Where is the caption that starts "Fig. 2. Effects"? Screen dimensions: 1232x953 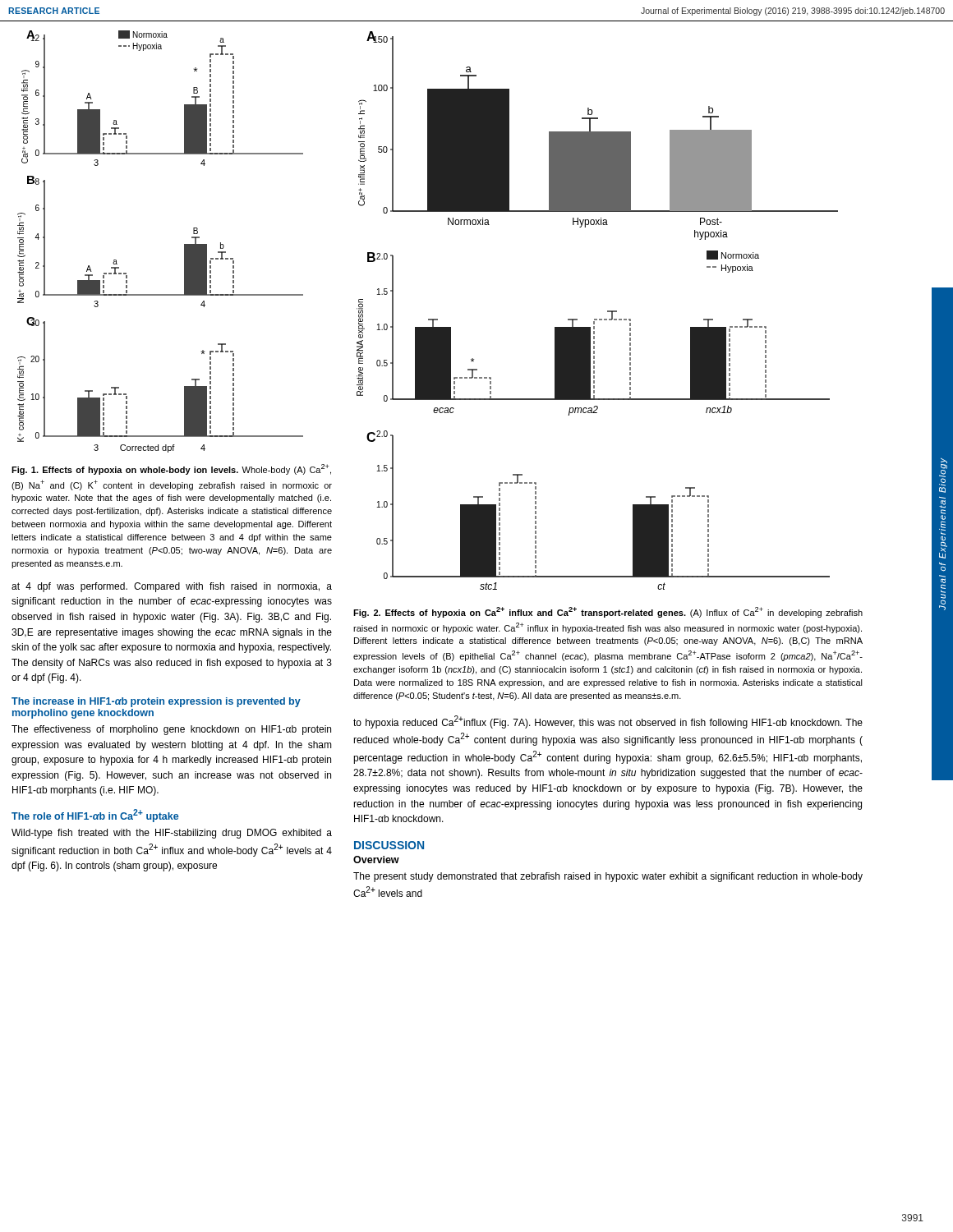(x=608, y=653)
